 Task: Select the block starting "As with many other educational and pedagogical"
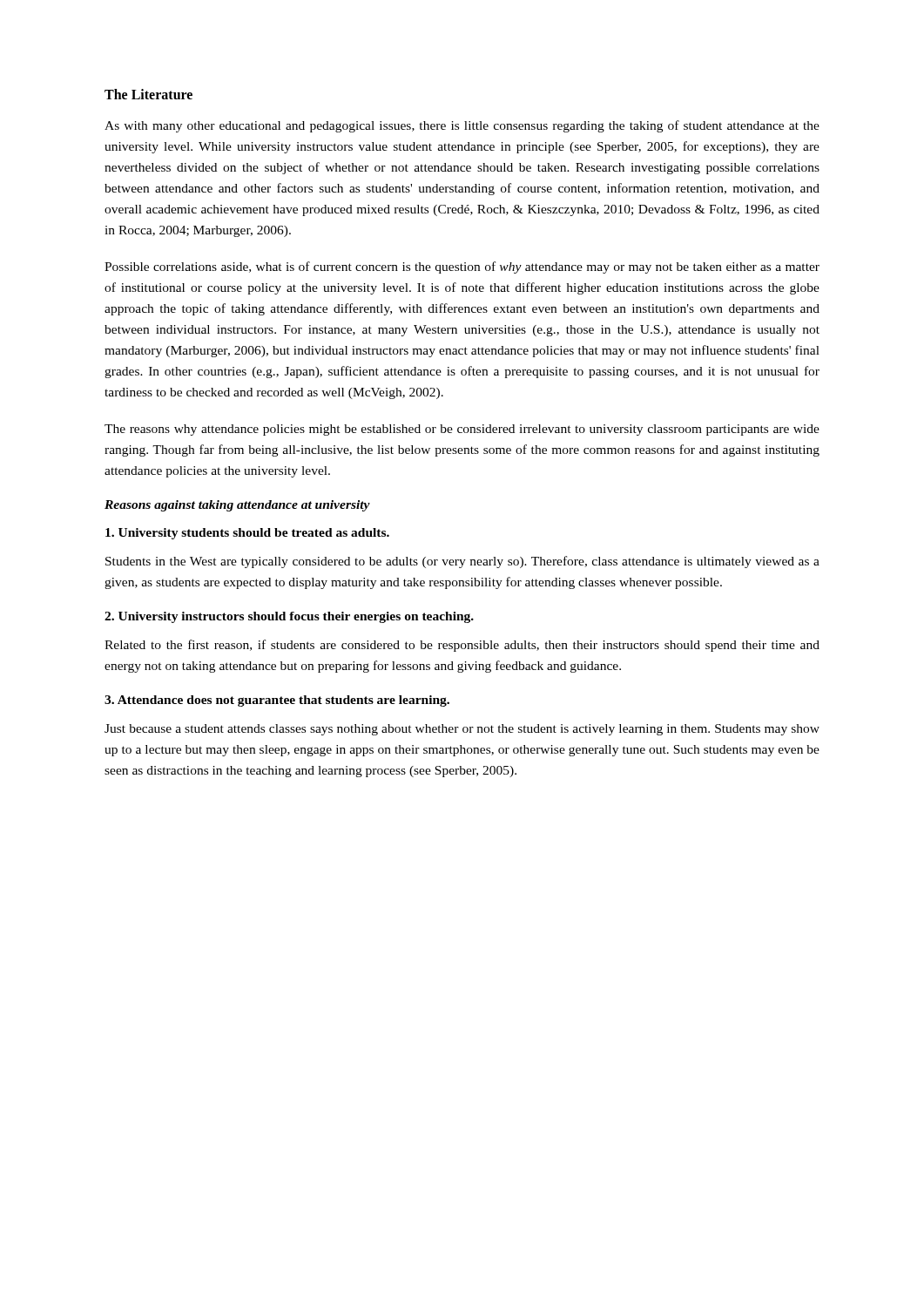click(462, 177)
